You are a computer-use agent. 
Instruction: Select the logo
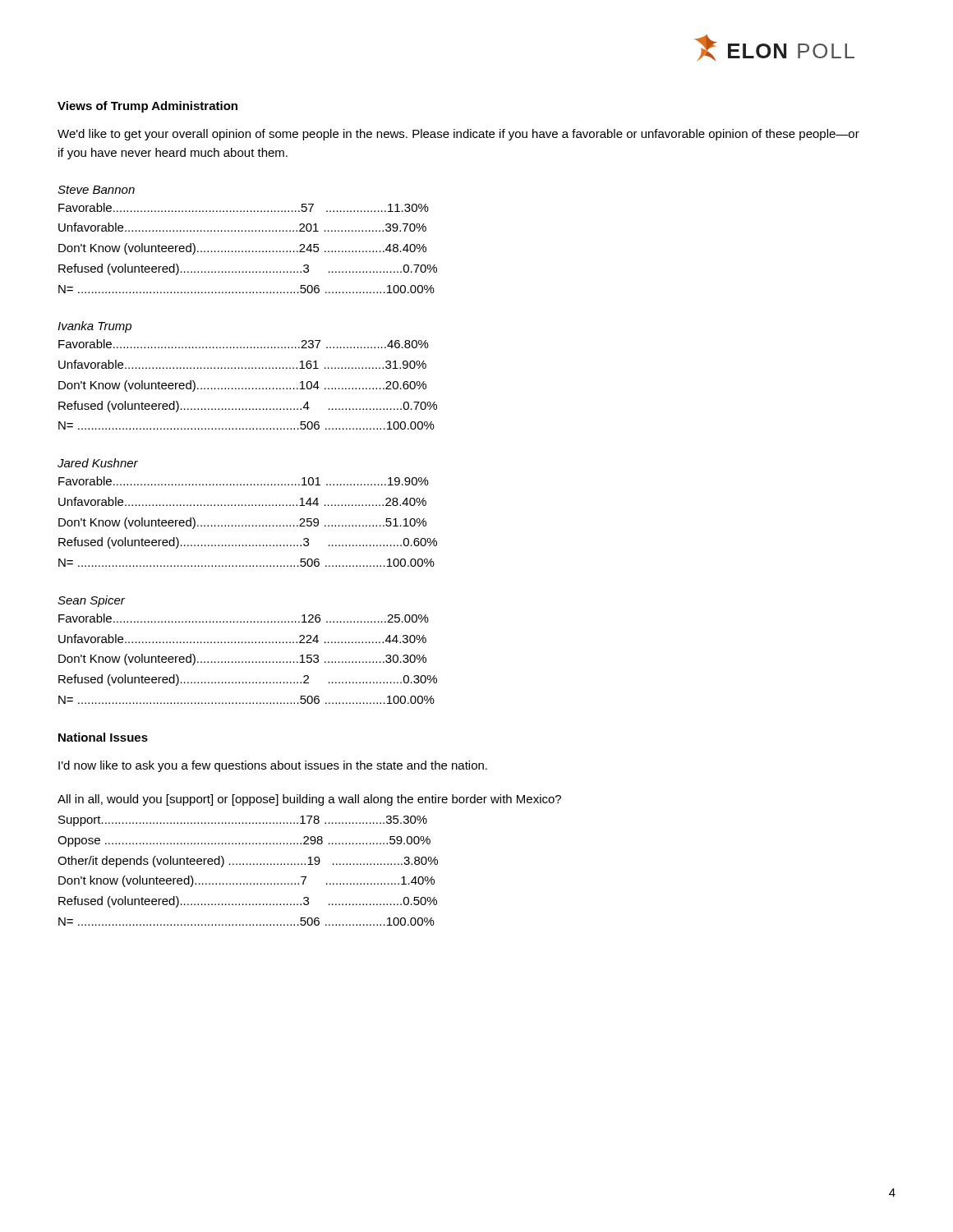[x=789, y=51]
